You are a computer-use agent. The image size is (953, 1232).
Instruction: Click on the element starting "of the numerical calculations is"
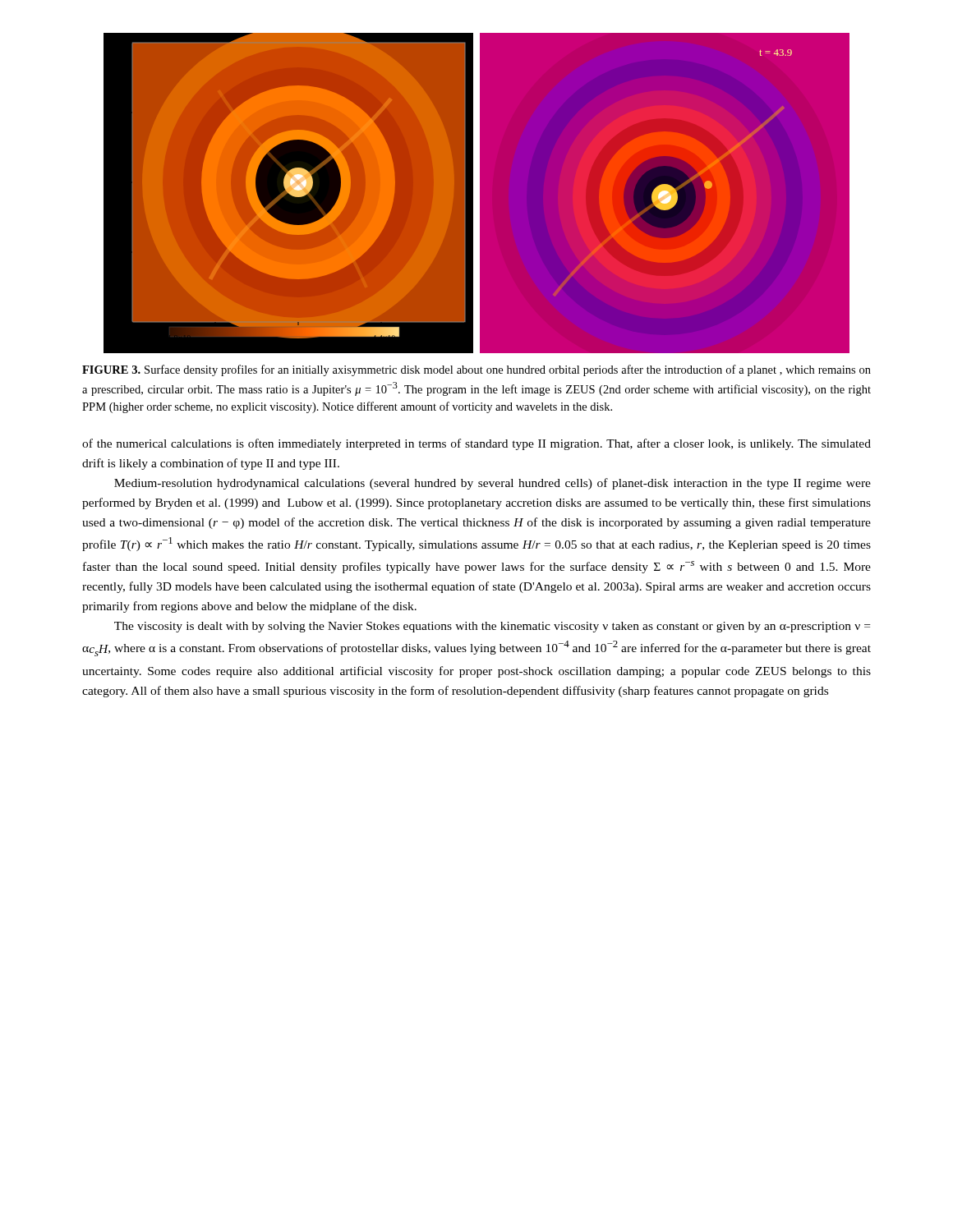[476, 567]
